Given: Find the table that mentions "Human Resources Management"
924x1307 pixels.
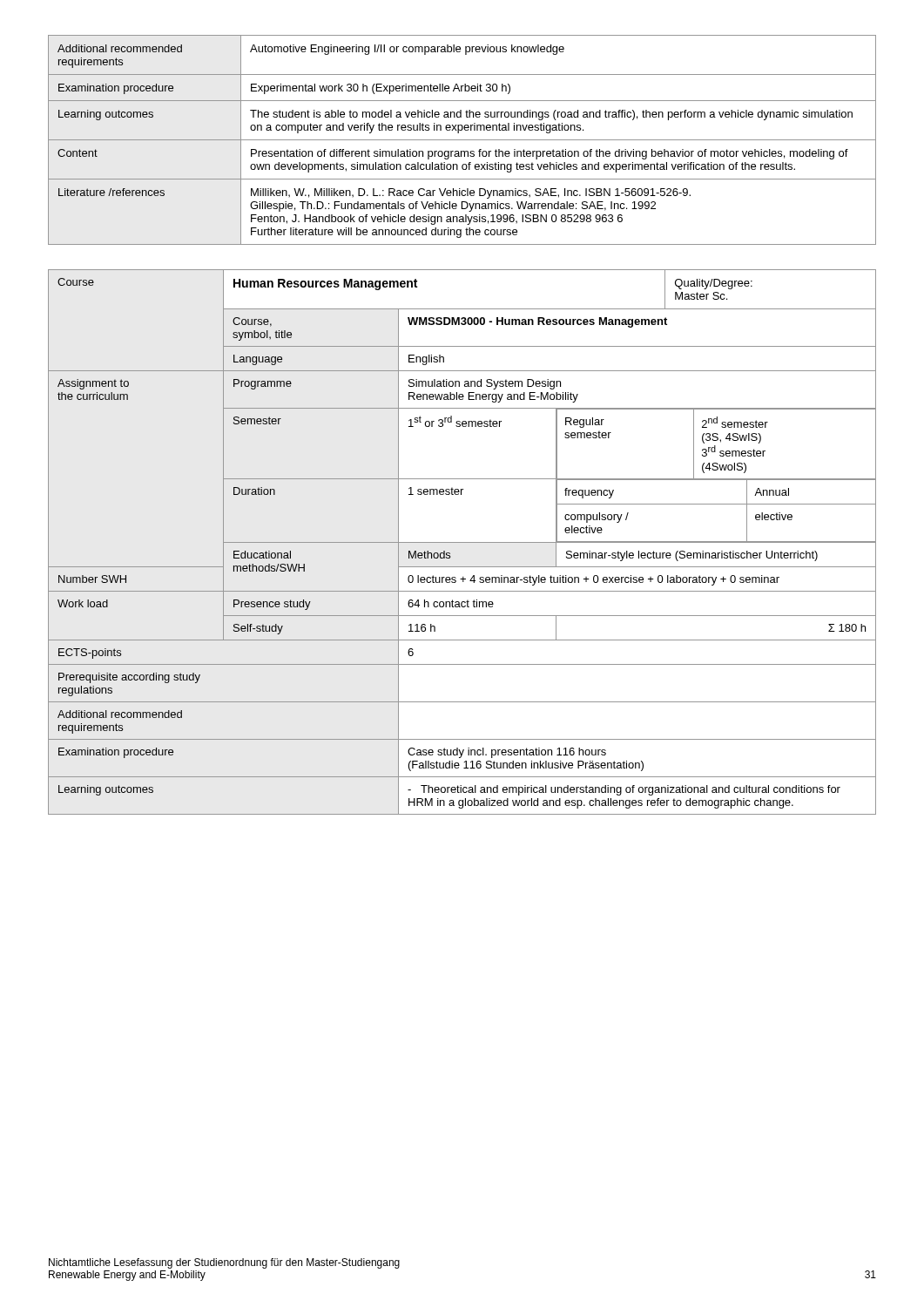Looking at the screenshot, I should (462, 542).
